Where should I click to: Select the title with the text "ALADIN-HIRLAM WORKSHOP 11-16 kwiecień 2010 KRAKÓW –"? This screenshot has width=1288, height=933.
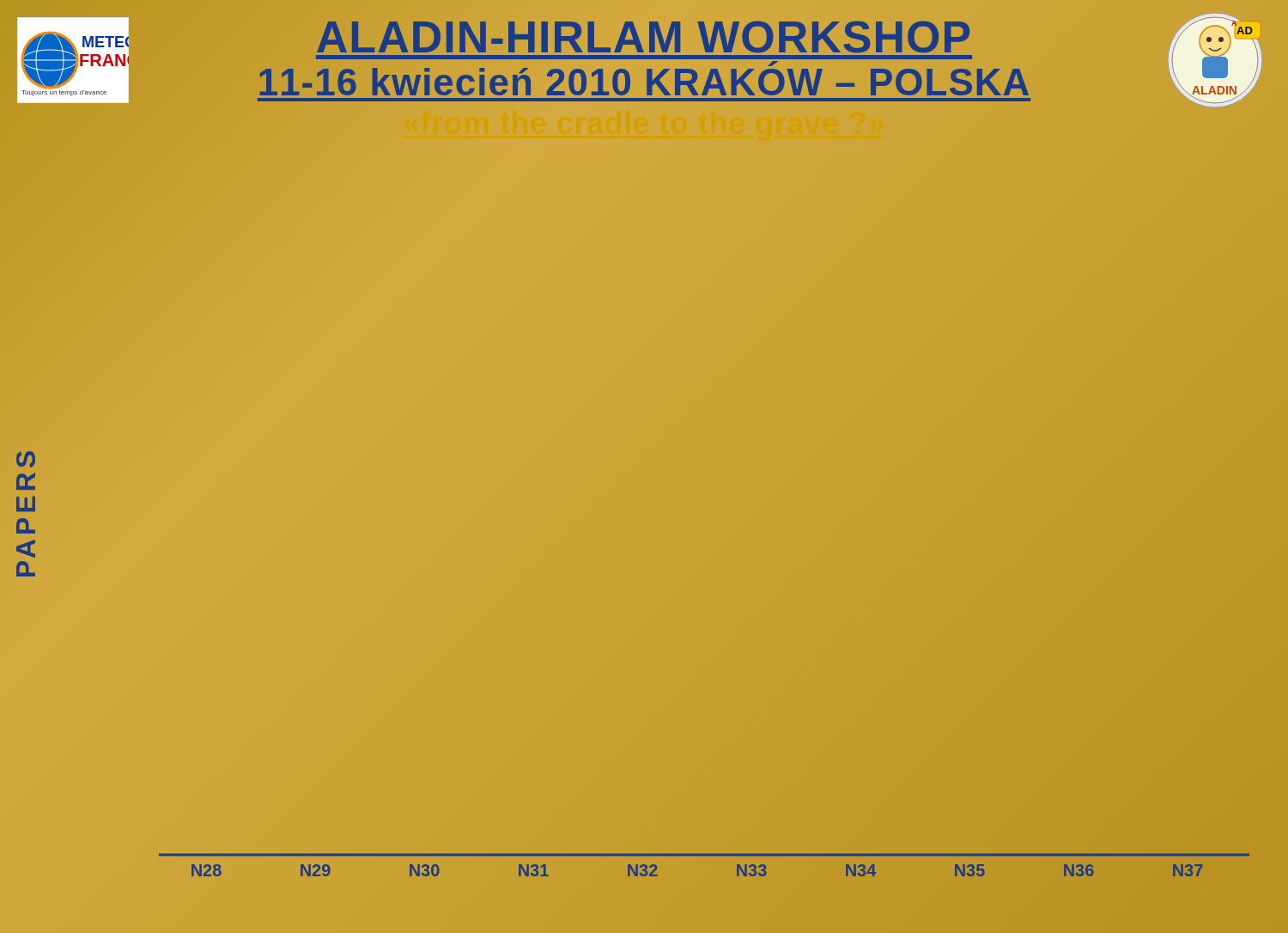(x=644, y=77)
